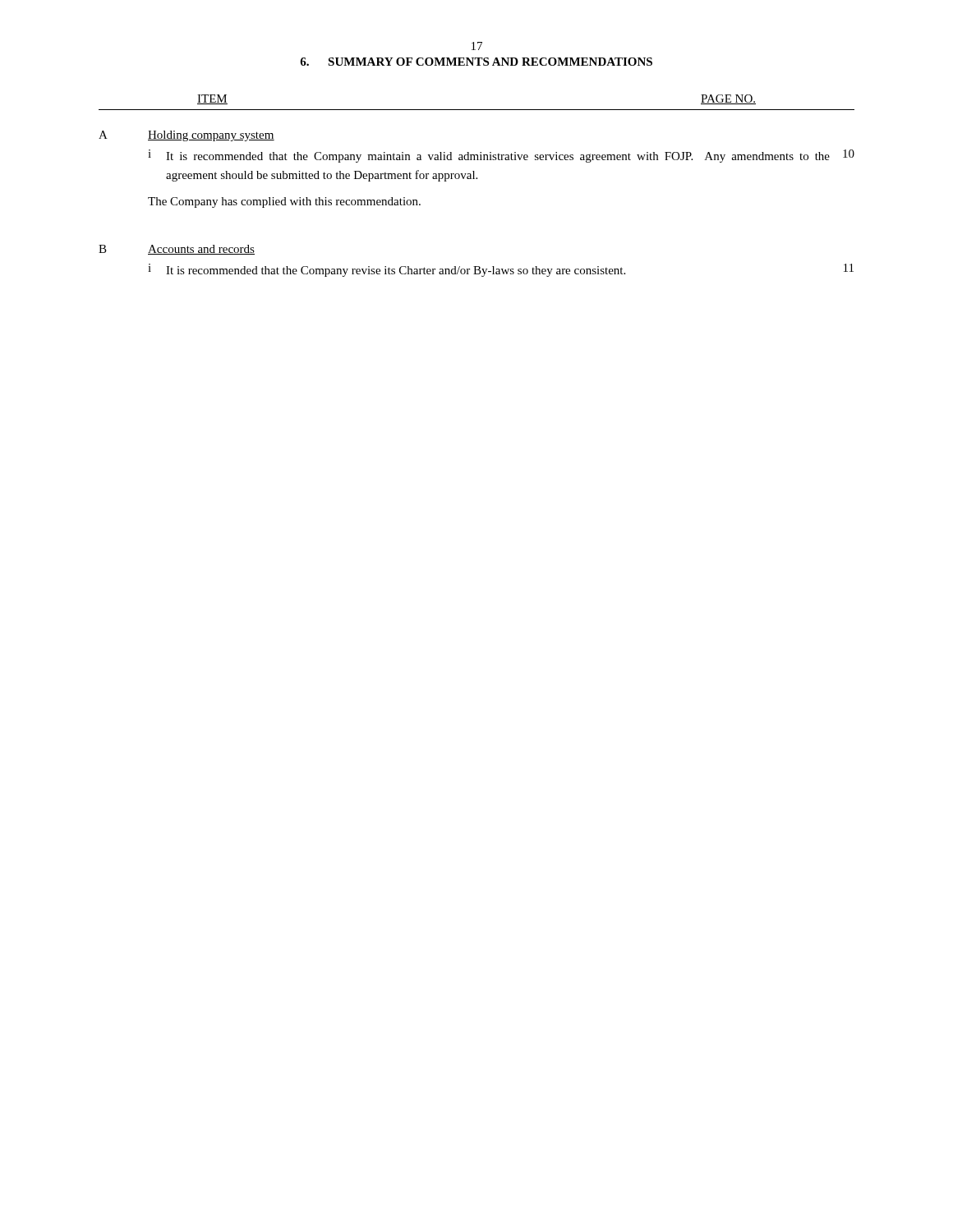Click on the list item containing "A Holding company system i It"
This screenshot has height=1232, width=953.
pyautogui.click(x=476, y=174)
